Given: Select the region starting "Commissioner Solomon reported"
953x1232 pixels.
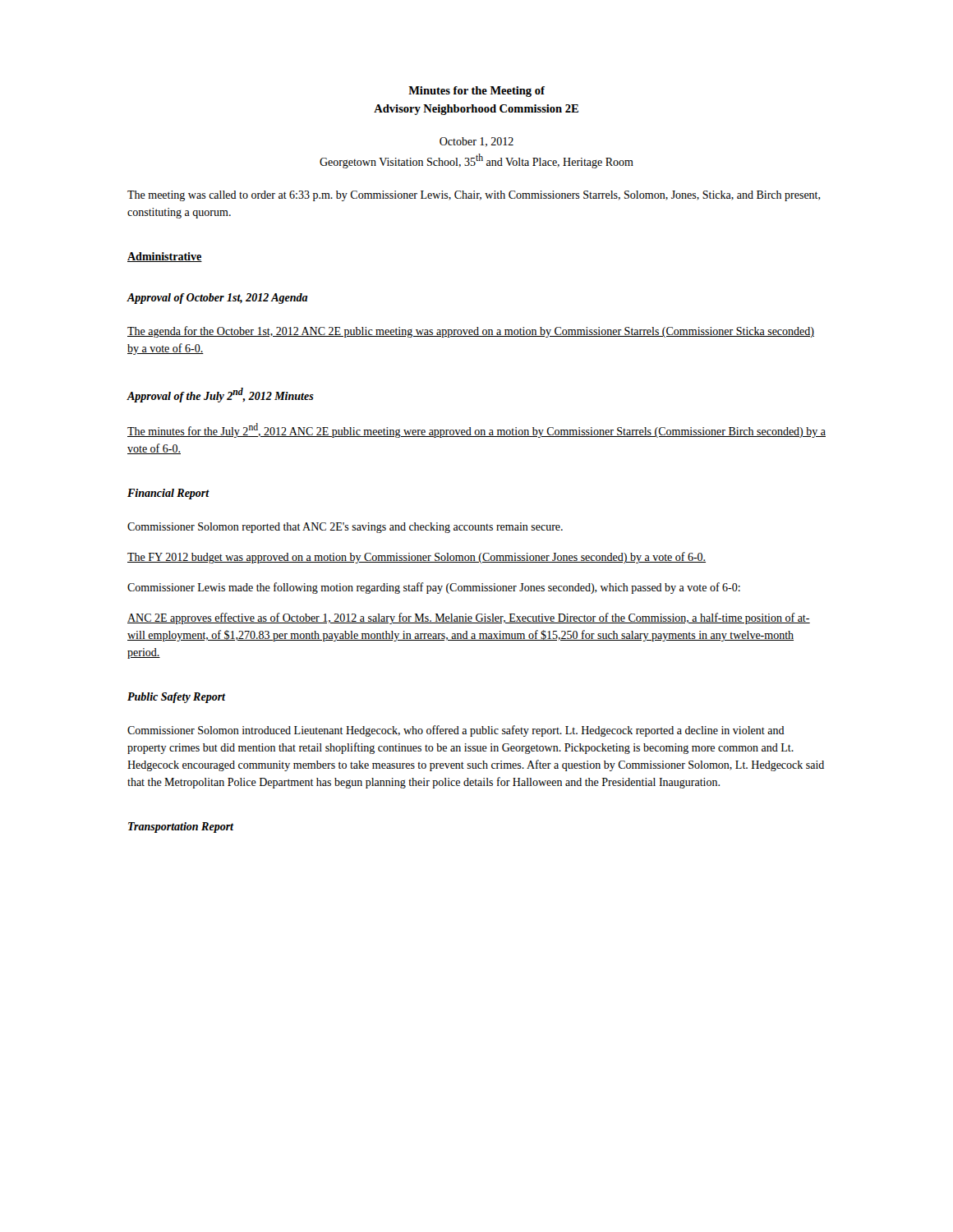Looking at the screenshot, I should point(345,527).
